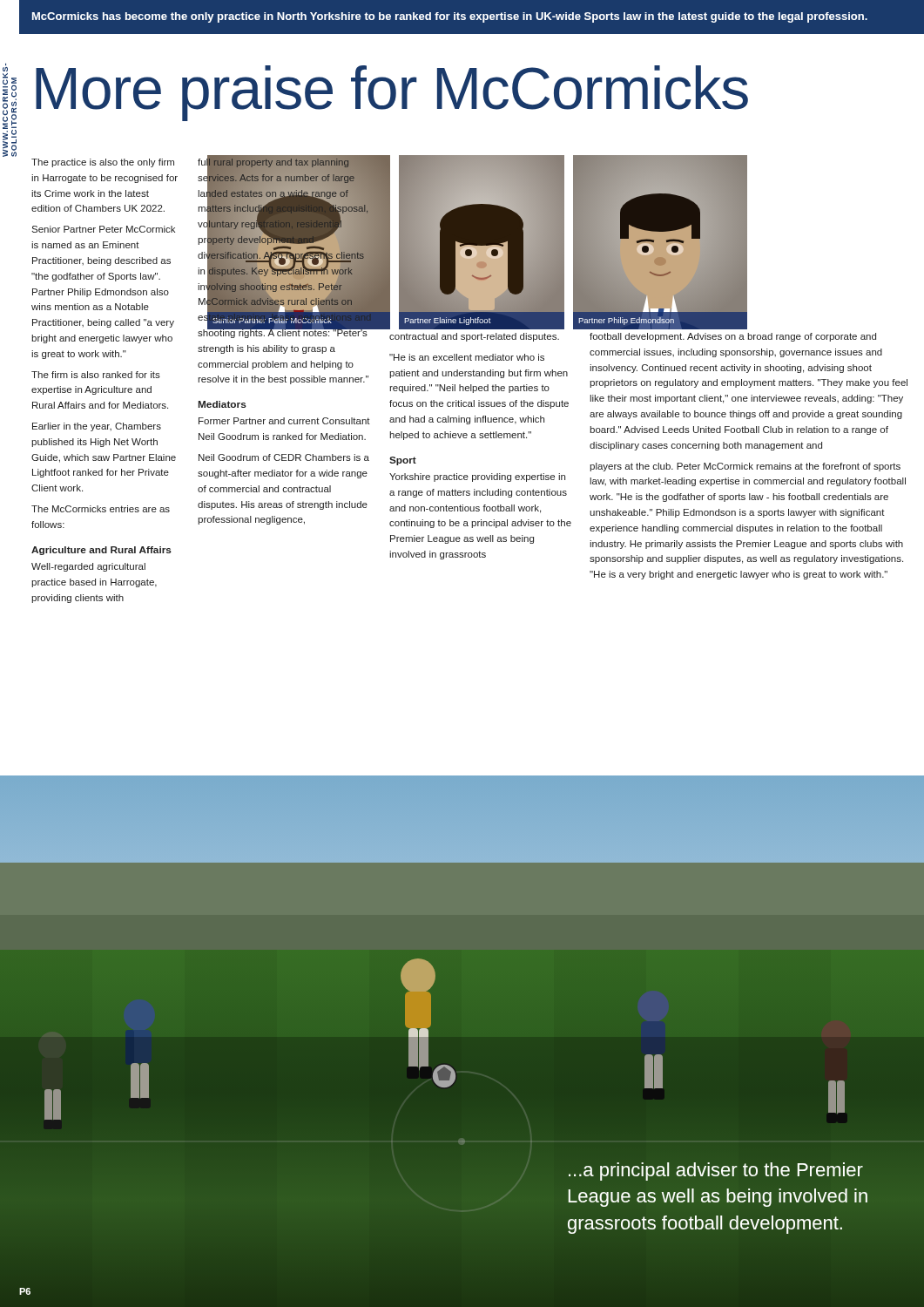Point to the text block starting "...a principal adviser to the"
Image resolution: width=924 pixels, height=1307 pixels.
718,1196
